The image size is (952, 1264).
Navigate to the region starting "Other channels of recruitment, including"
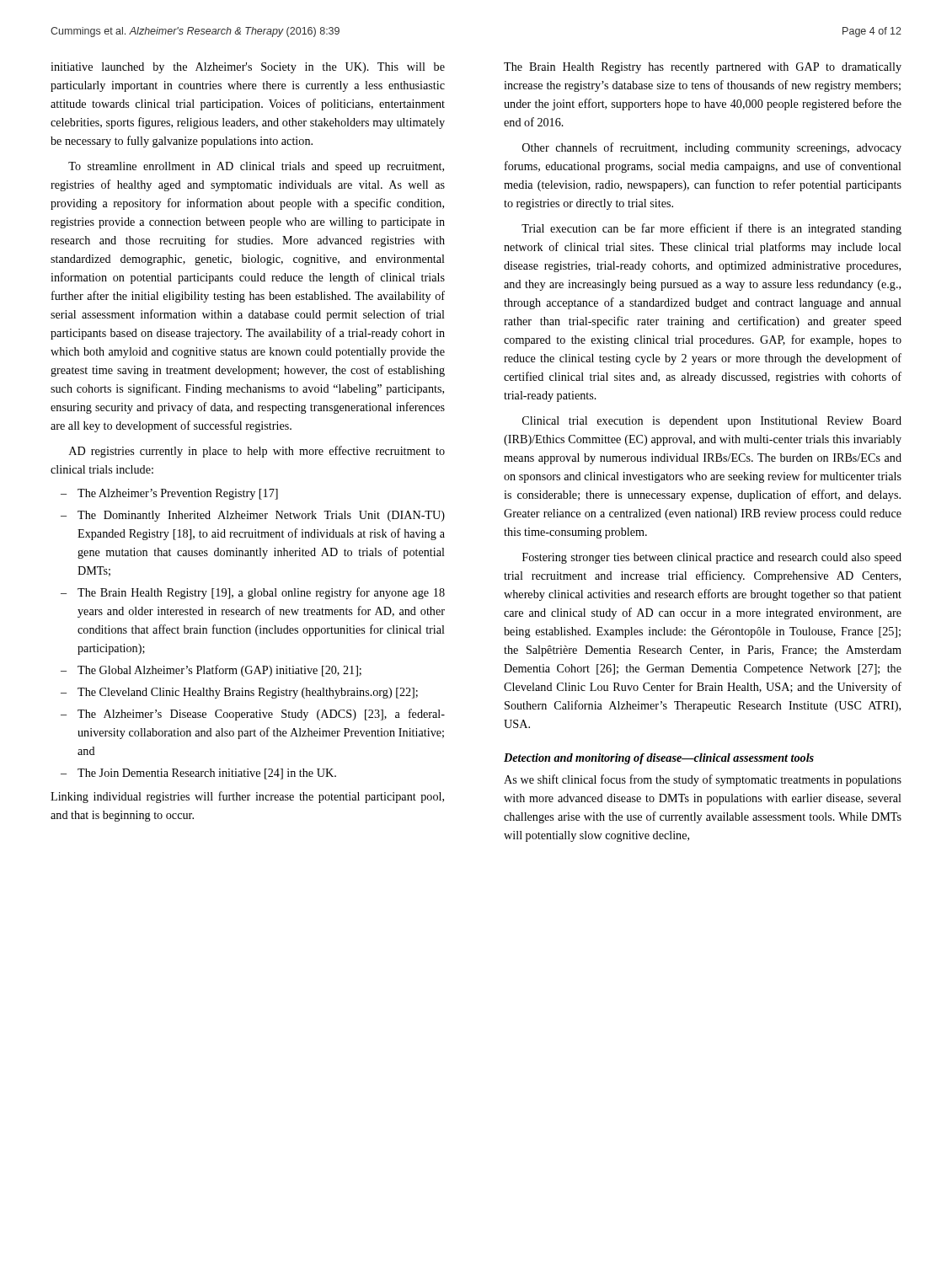tap(703, 175)
